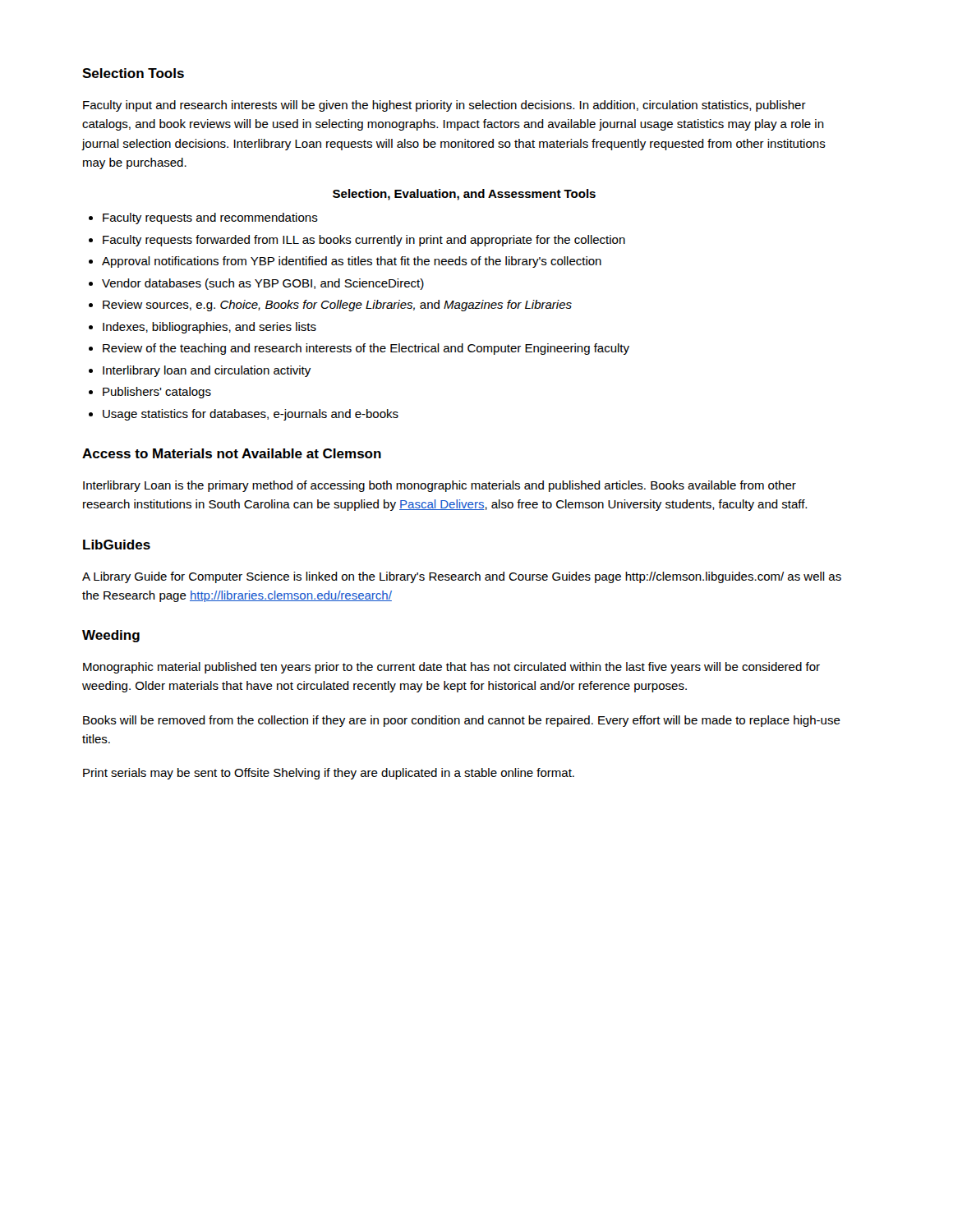Find the list item that says "Review sources, e.g. Choice, Books for College"
953x1232 pixels.
click(x=337, y=304)
